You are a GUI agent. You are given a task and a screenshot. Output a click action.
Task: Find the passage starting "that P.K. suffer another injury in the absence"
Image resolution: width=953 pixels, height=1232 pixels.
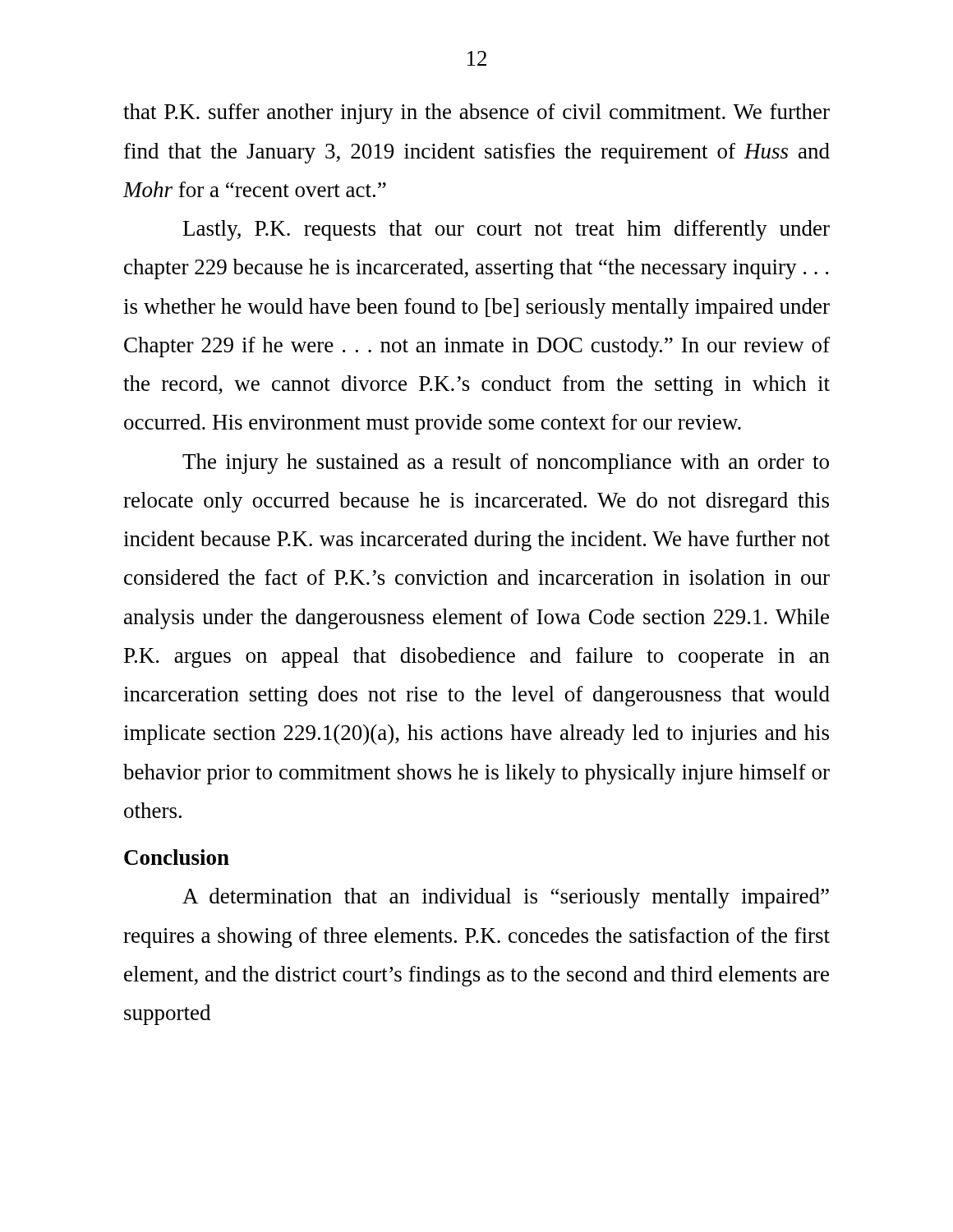click(x=476, y=151)
